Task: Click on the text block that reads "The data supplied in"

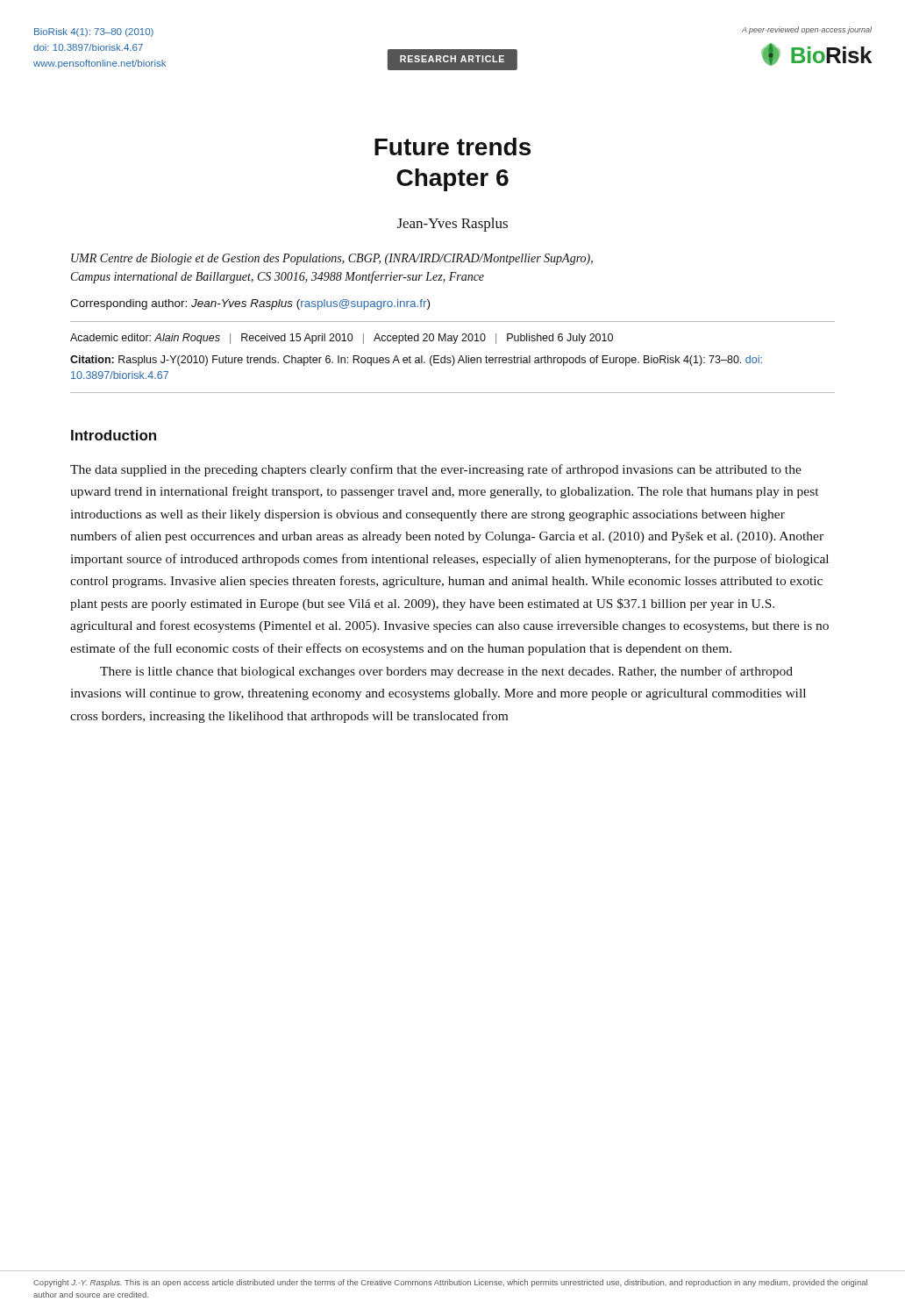Action: pyautogui.click(x=452, y=592)
